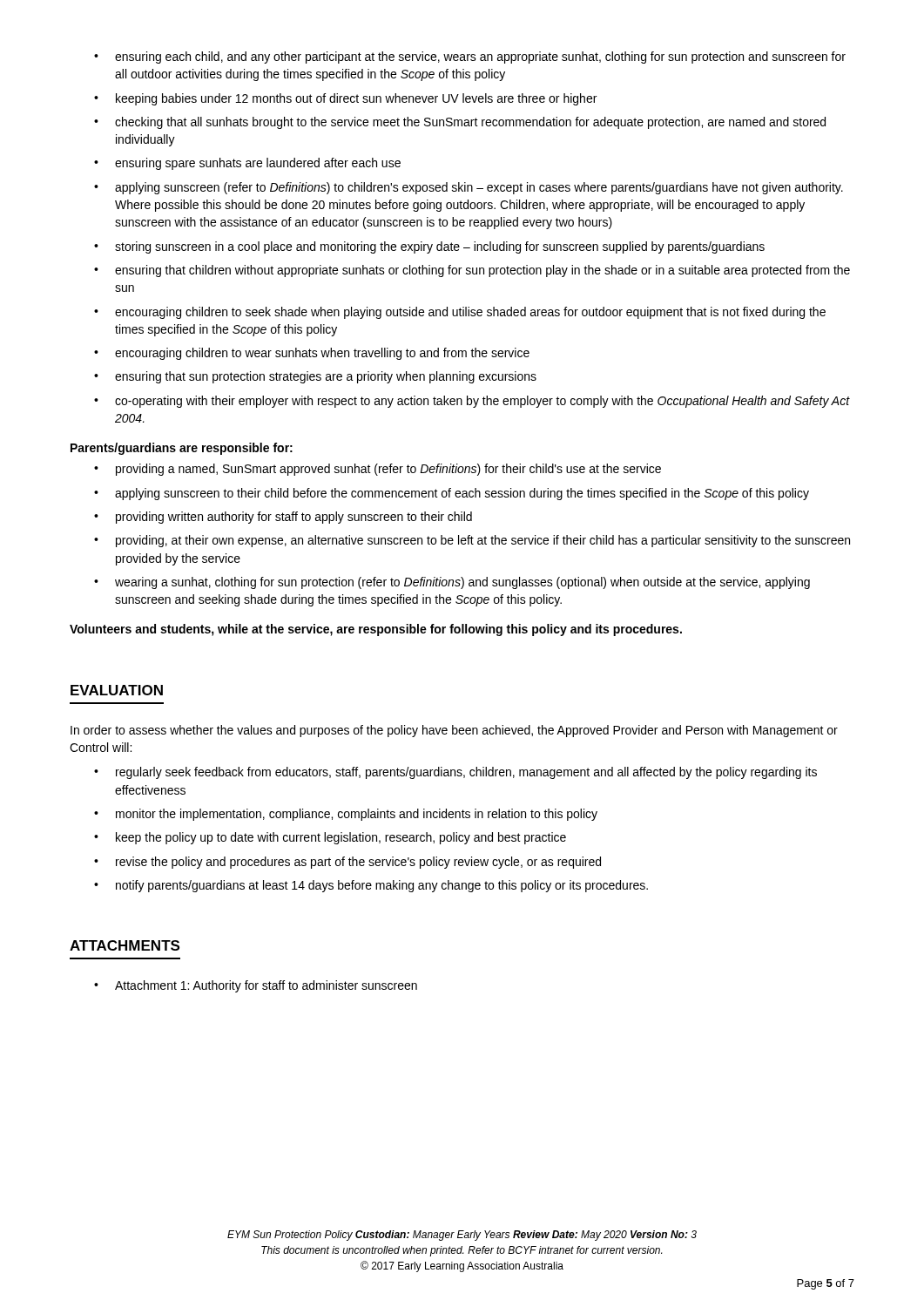
Task: Find the block starting "• Attachment 1:"
Action: click(256, 986)
